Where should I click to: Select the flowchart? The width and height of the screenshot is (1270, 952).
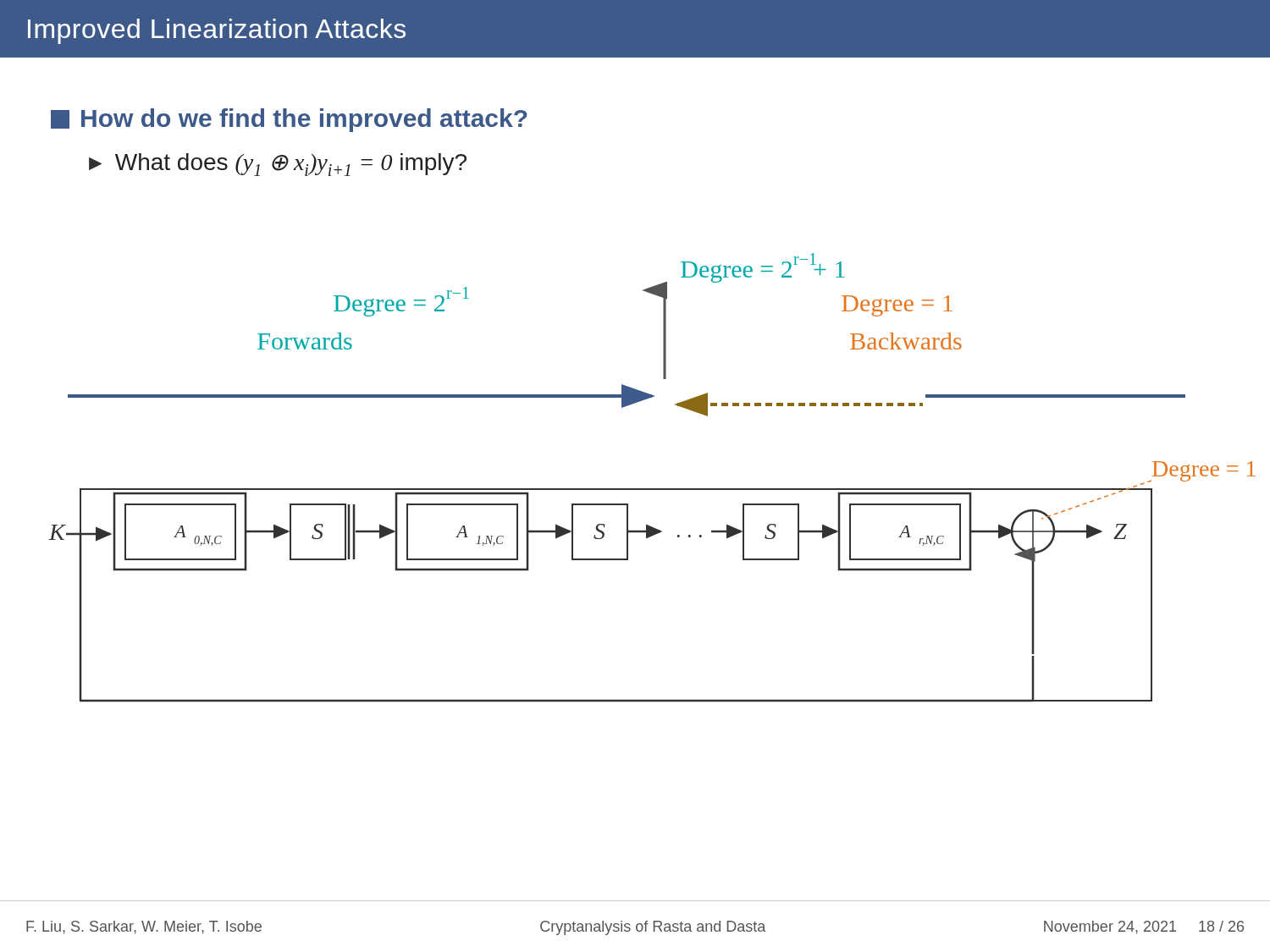pyautogui.click(x=635, y=493)
